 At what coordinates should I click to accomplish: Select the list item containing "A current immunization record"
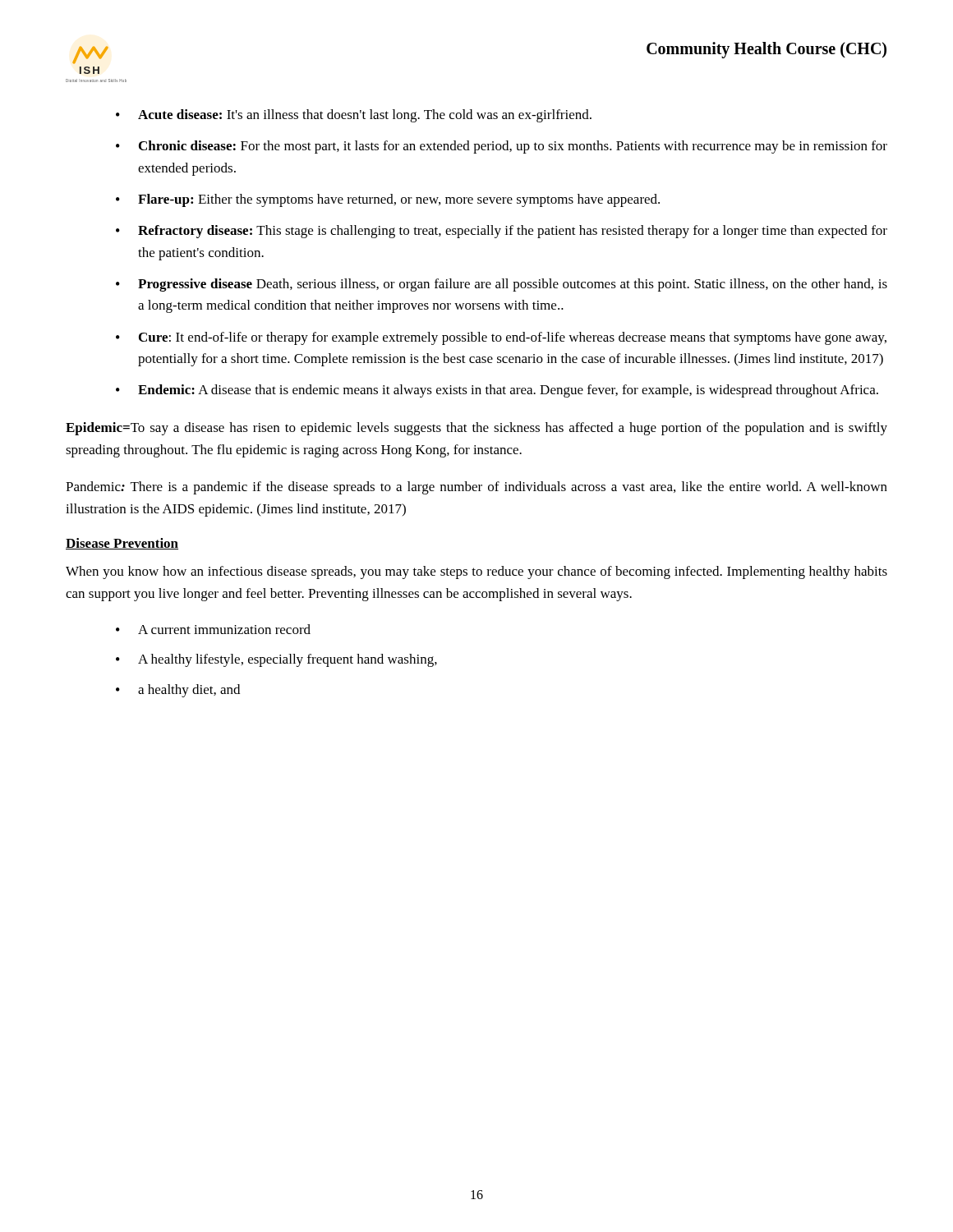224,629
